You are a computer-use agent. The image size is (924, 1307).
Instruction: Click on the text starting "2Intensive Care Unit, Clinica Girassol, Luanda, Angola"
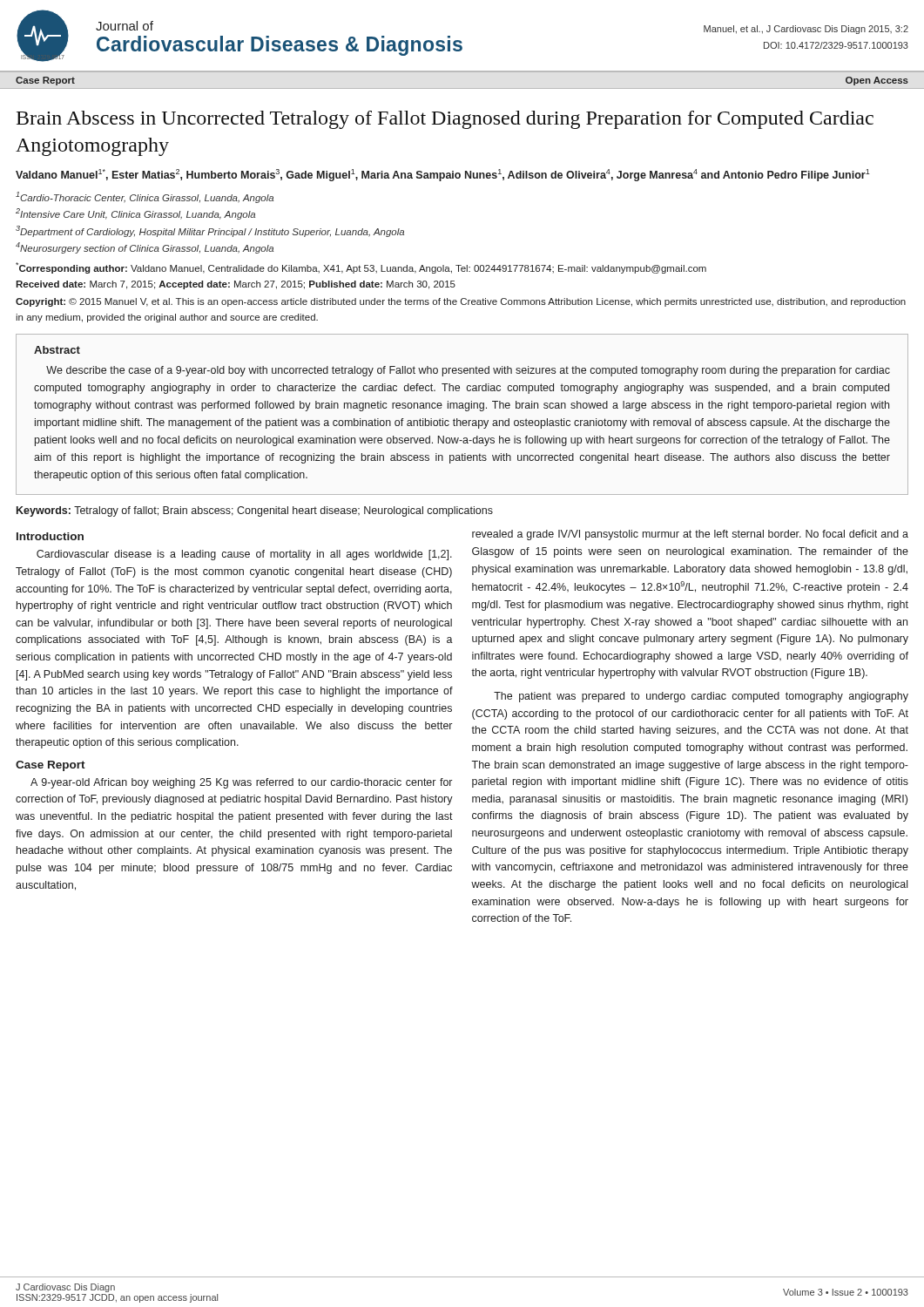(136, 213)
